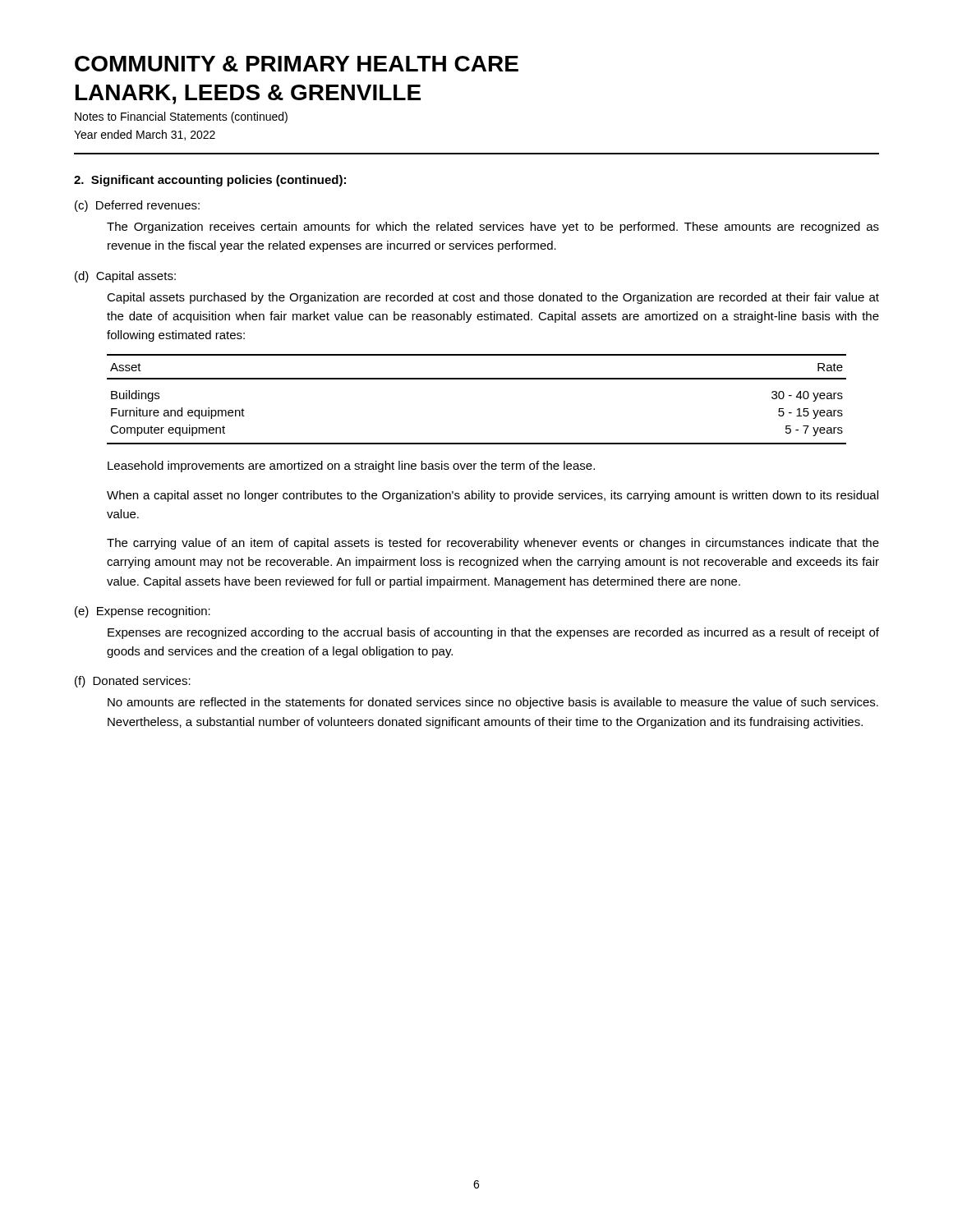Find the section header that reads "2. Significant accounting policies (continued):"
953x1232 pixels.
coord(211,179)
